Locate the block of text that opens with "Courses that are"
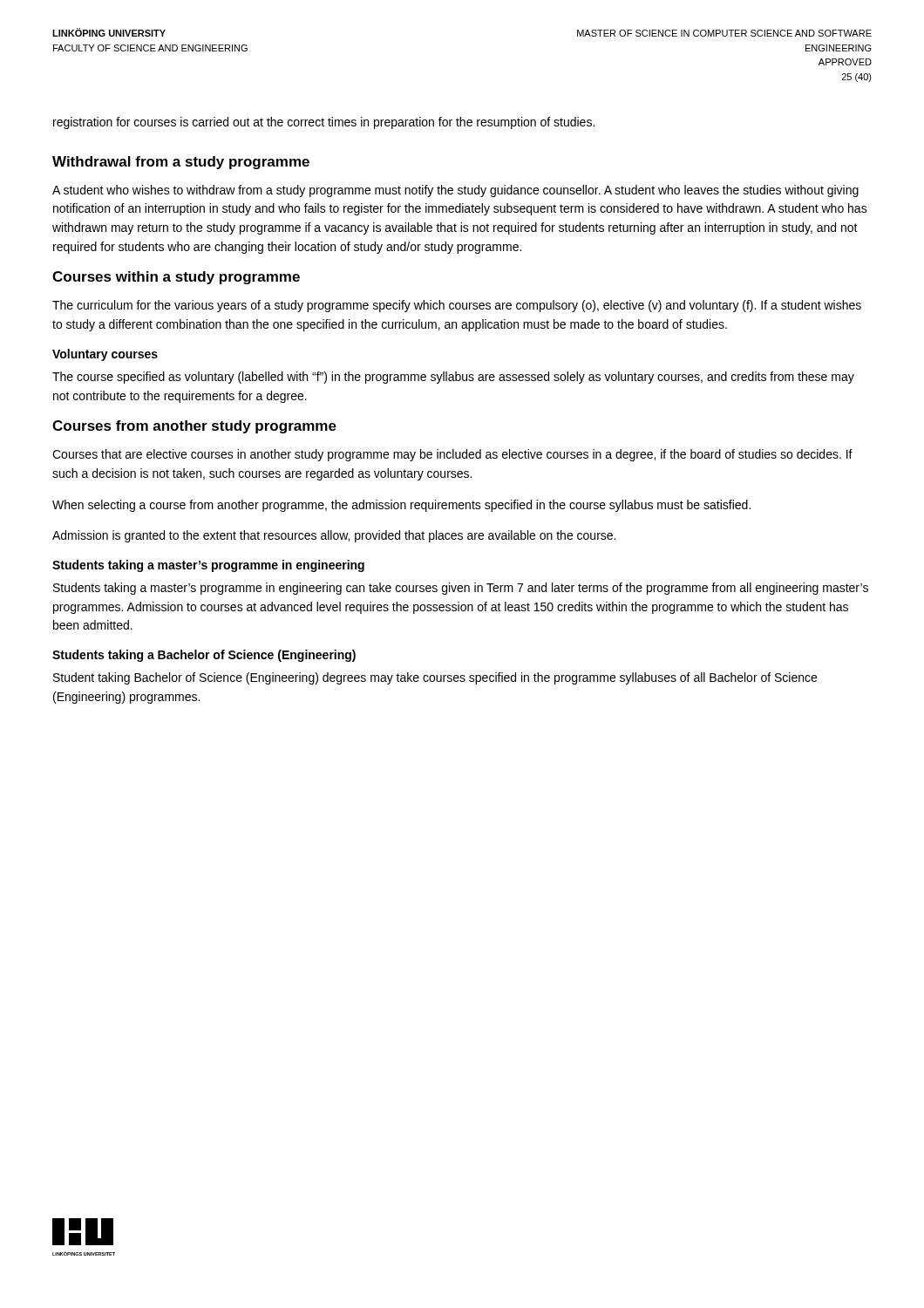This screenshot has width=924, height=1308. coord(452,464)
